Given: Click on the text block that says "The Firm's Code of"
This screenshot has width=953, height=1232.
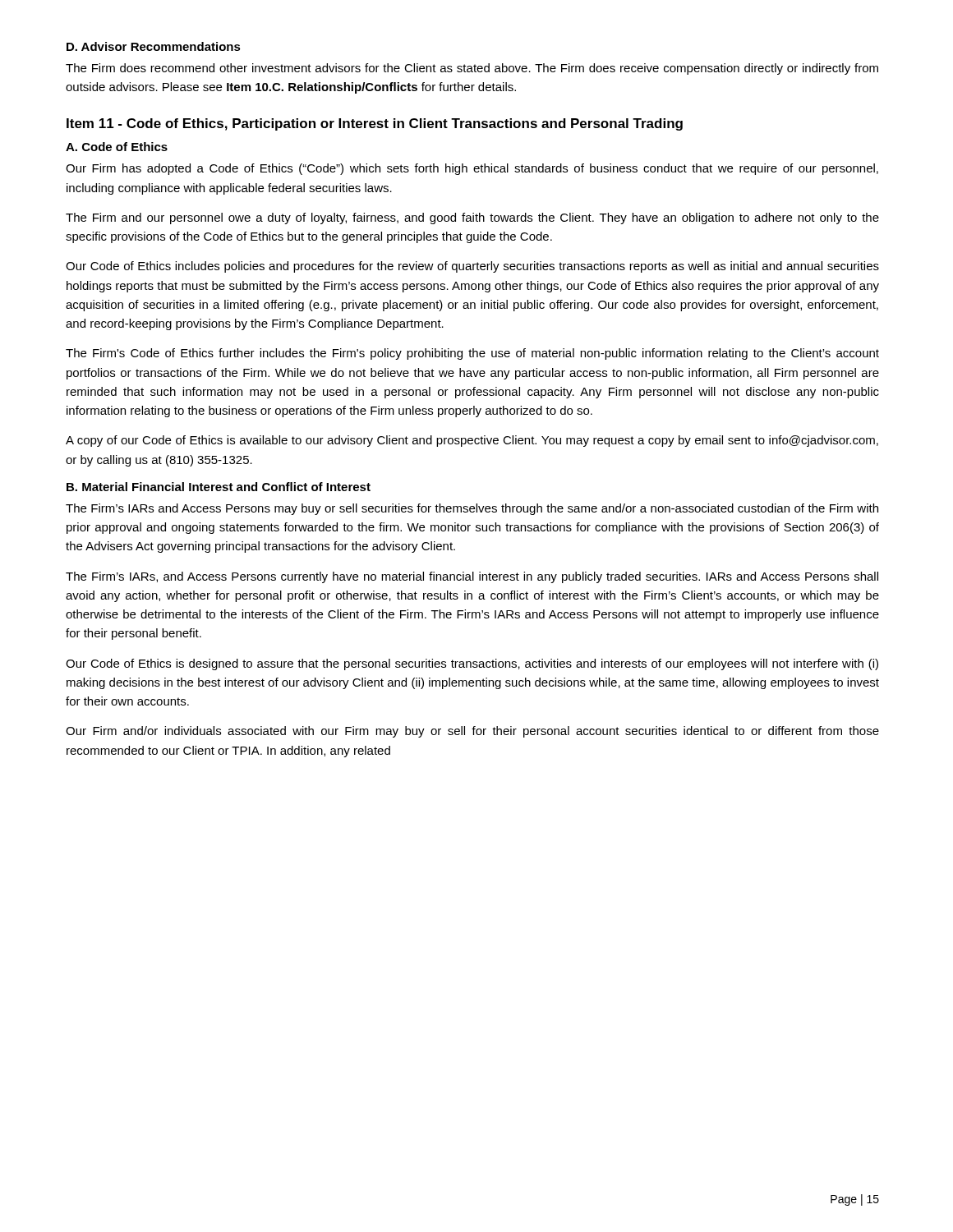Looking at the screenshot, I should coord(472,382).
